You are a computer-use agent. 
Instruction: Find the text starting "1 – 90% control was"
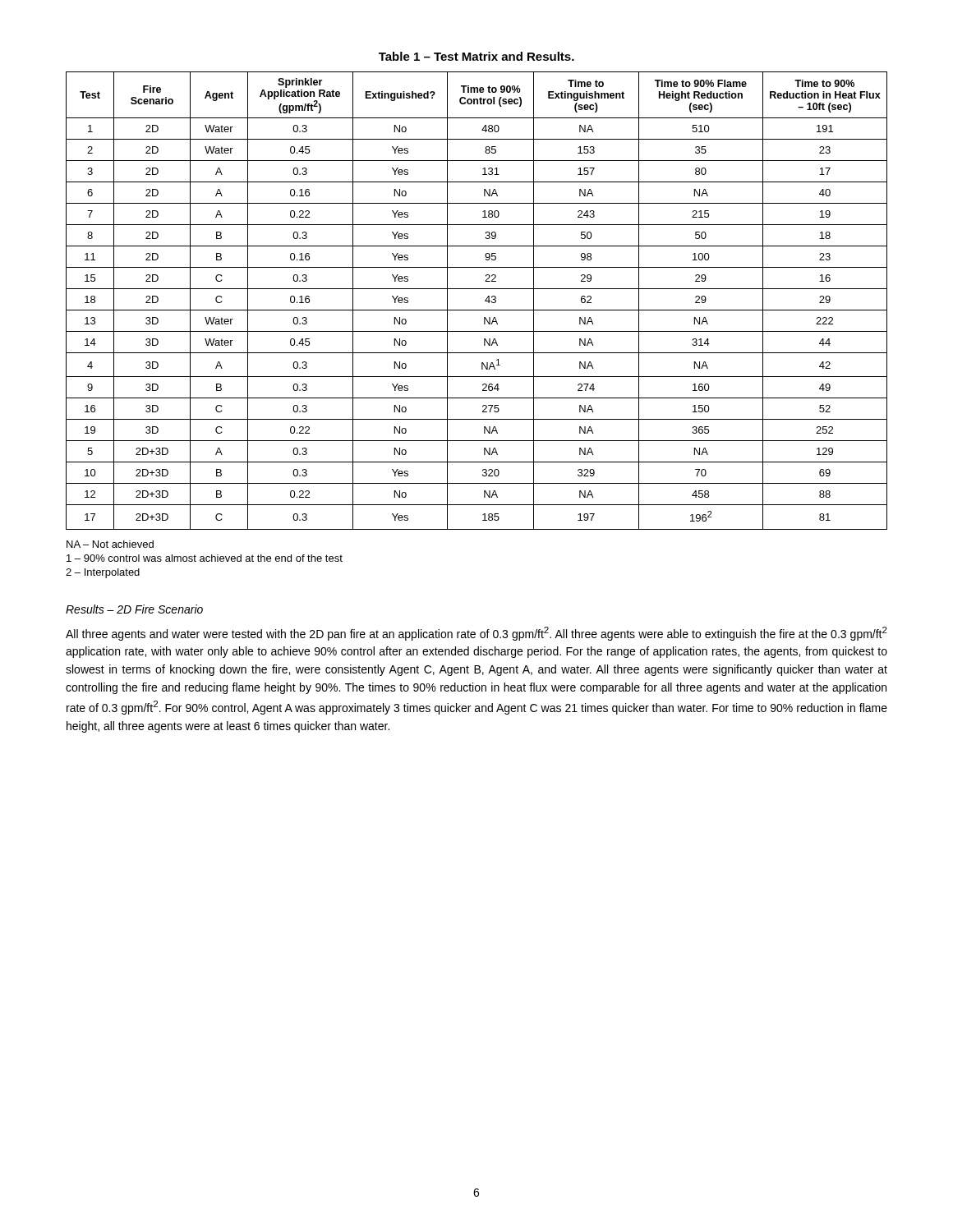point(205,558)
